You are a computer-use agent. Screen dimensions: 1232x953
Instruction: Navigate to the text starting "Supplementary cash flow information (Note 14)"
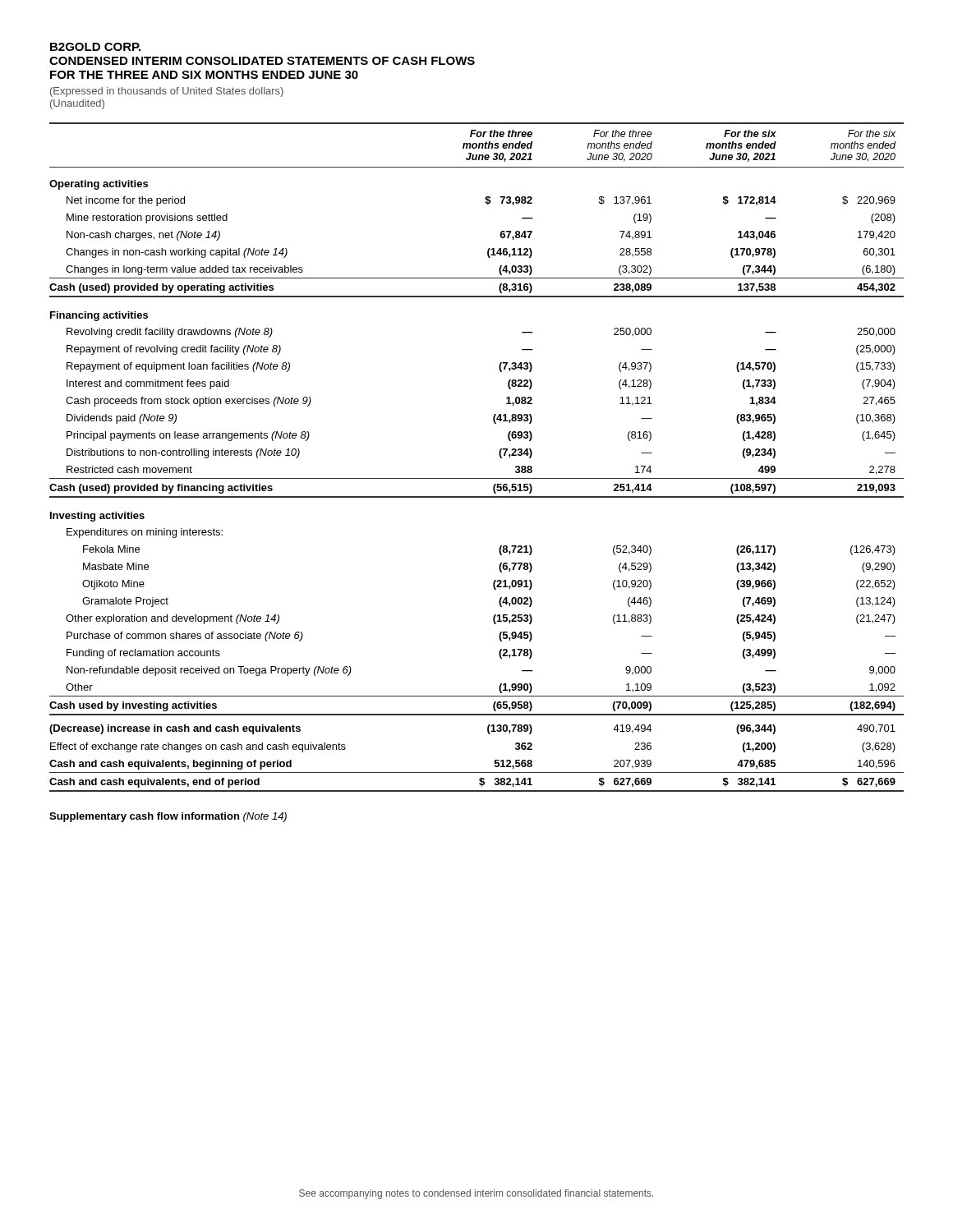pos(168,816)
